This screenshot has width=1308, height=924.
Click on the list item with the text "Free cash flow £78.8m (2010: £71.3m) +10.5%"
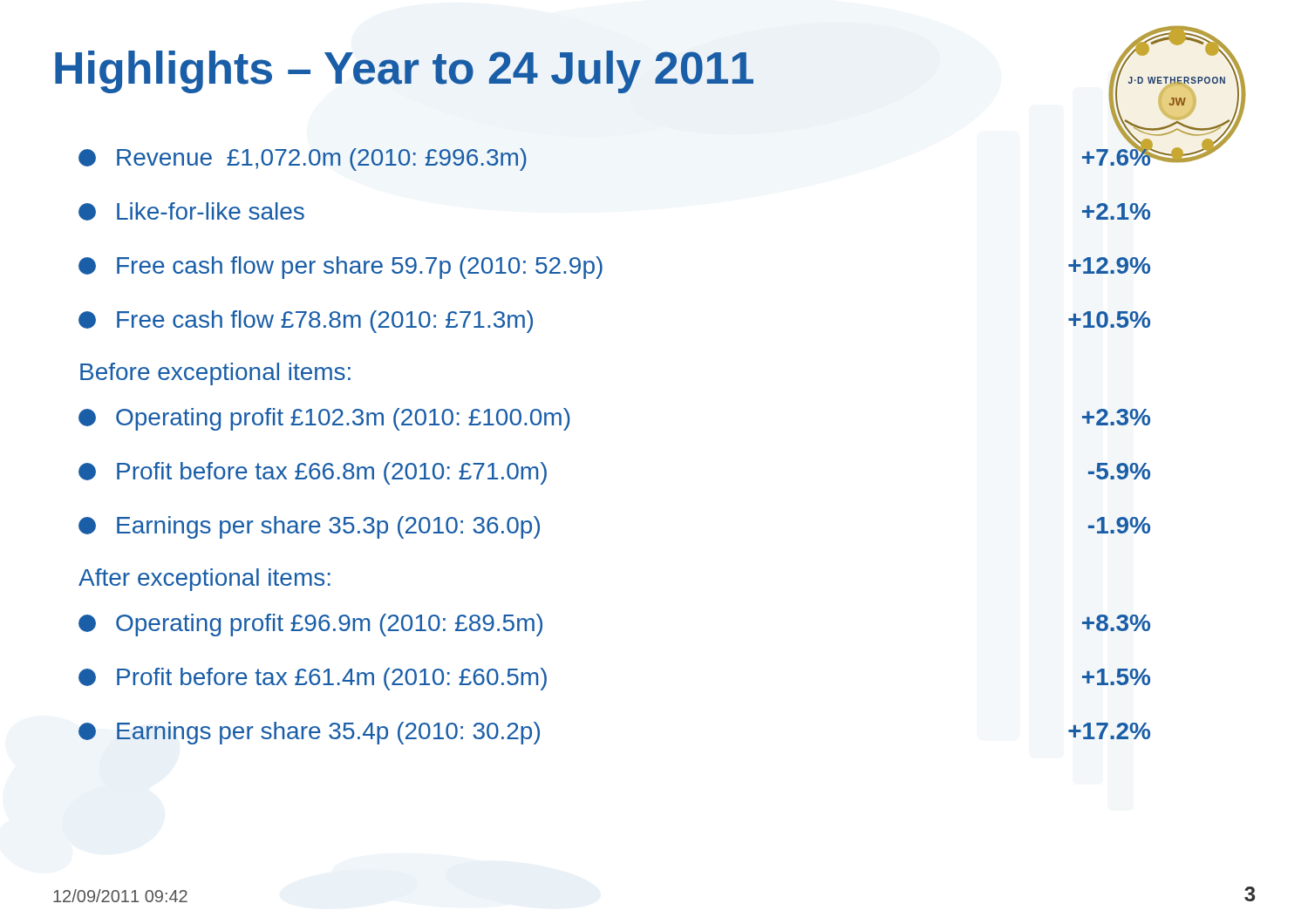click(x=301, y=321)
